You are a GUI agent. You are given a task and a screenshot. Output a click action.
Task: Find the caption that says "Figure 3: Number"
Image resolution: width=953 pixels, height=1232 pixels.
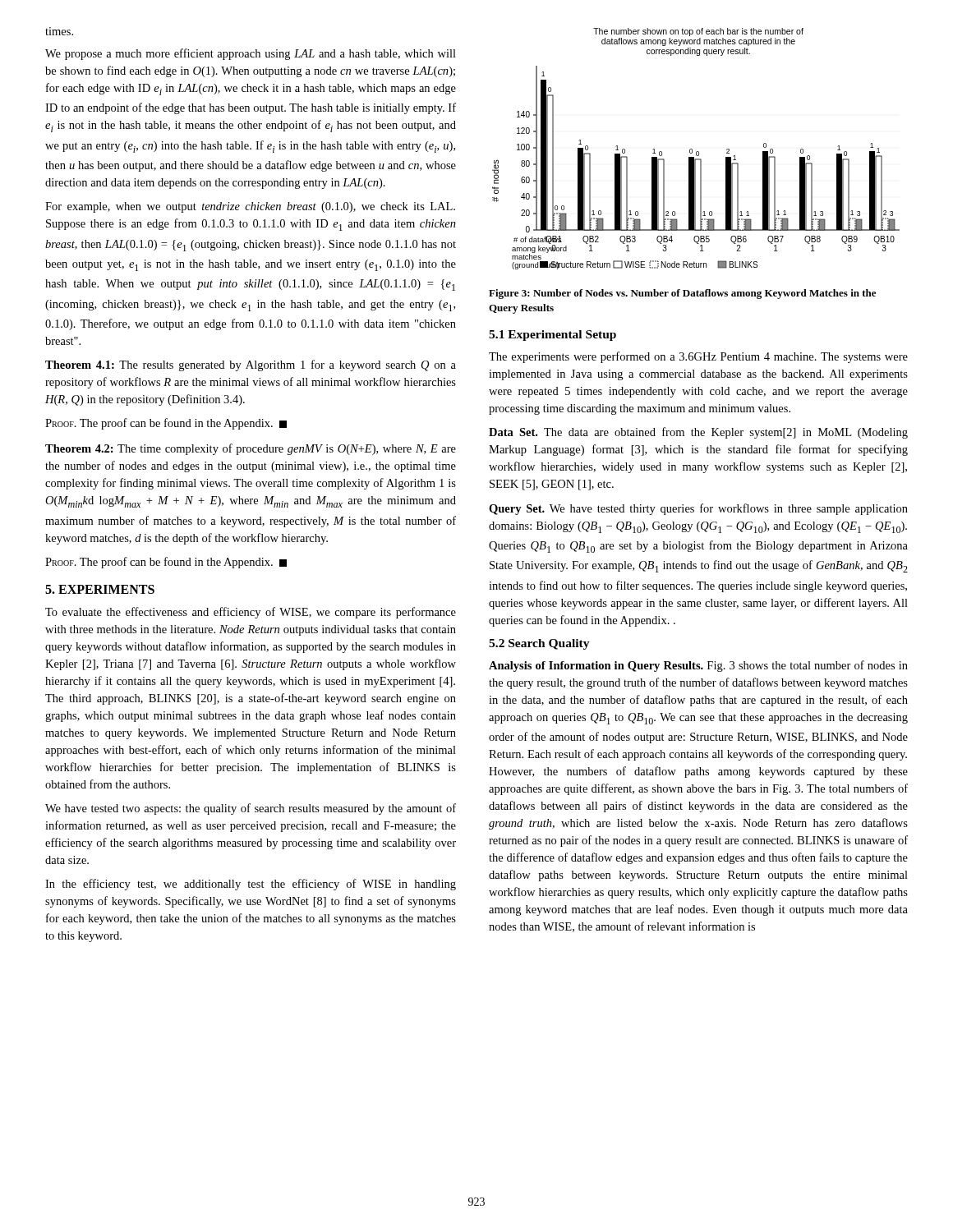pyautogui.click(x=683, y=300)
